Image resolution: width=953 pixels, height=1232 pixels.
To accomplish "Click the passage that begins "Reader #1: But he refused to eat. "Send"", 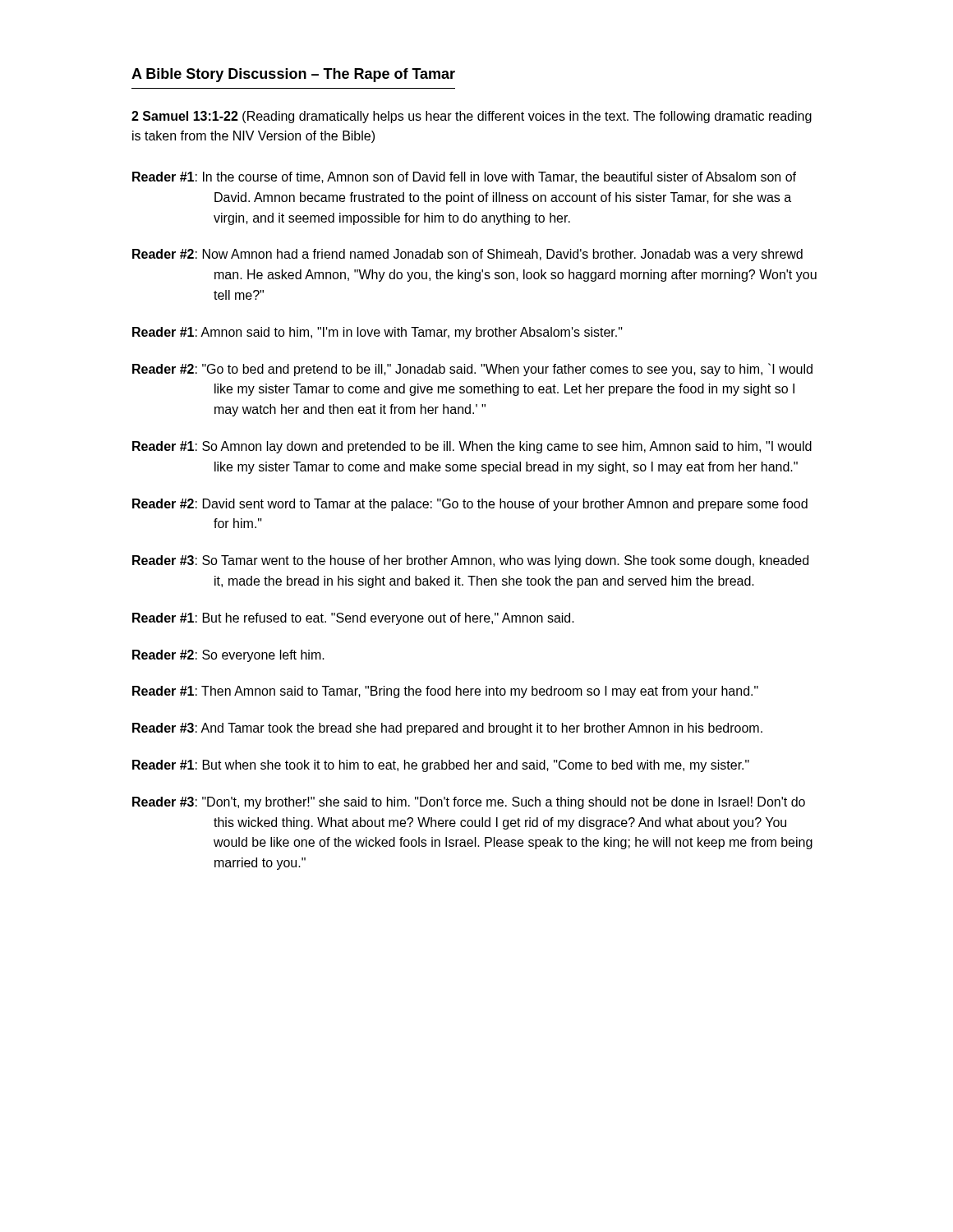I will pyautogui.click(x=353, y=618).
